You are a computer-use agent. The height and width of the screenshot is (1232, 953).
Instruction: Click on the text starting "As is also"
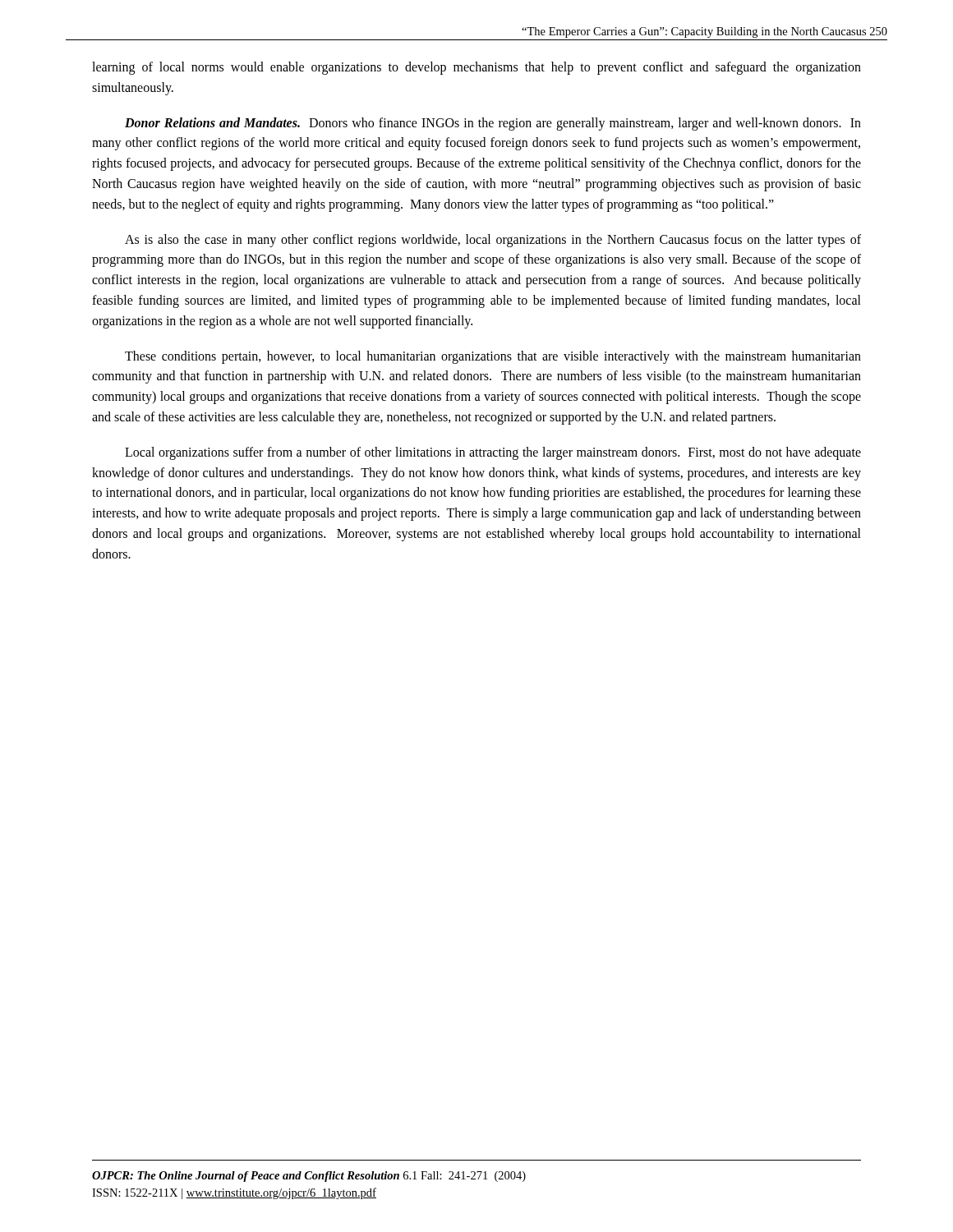pos(476,280)
